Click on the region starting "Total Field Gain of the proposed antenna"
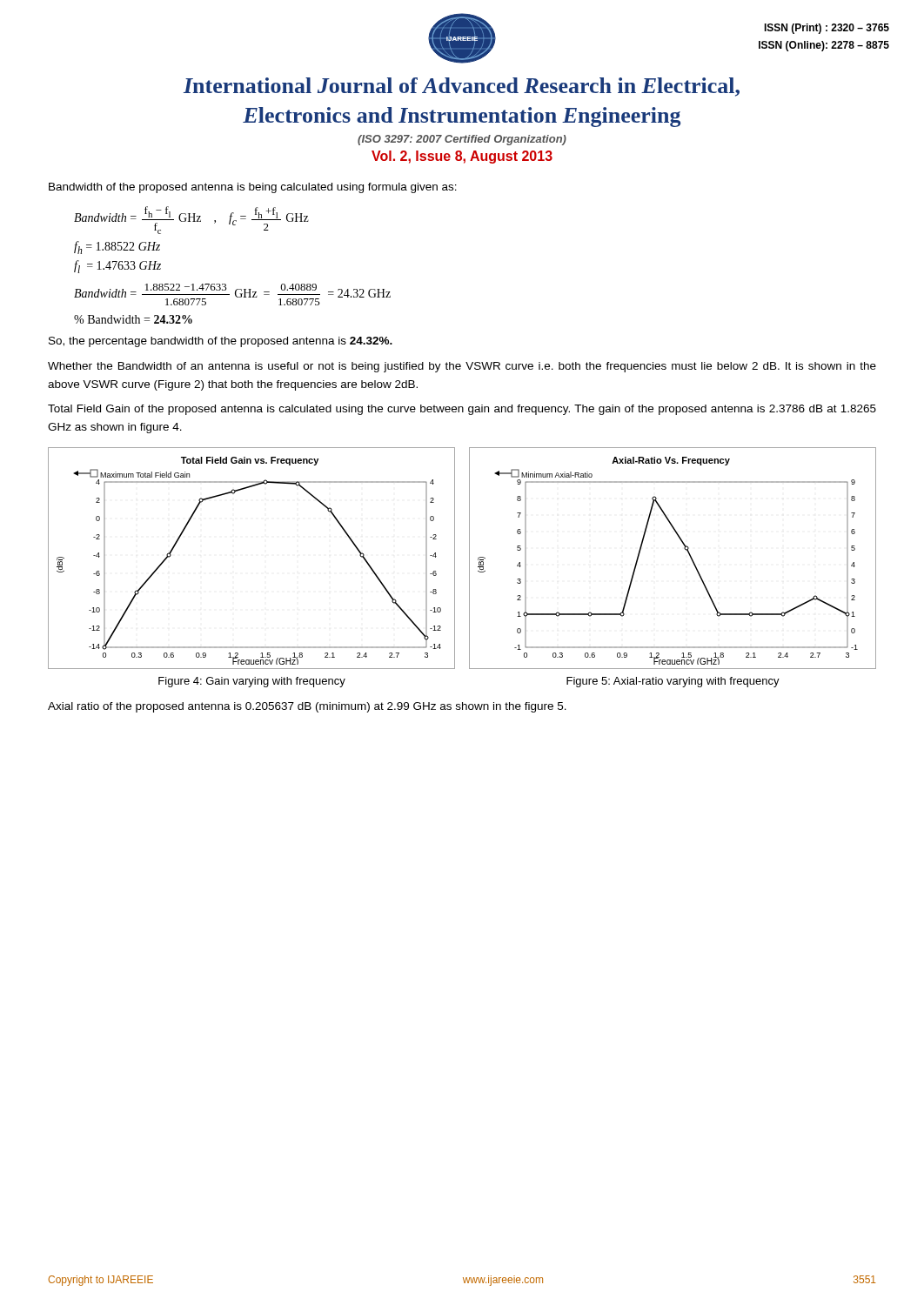The width and height of the screenshot is (924, 1305). (x=462, y=418)
